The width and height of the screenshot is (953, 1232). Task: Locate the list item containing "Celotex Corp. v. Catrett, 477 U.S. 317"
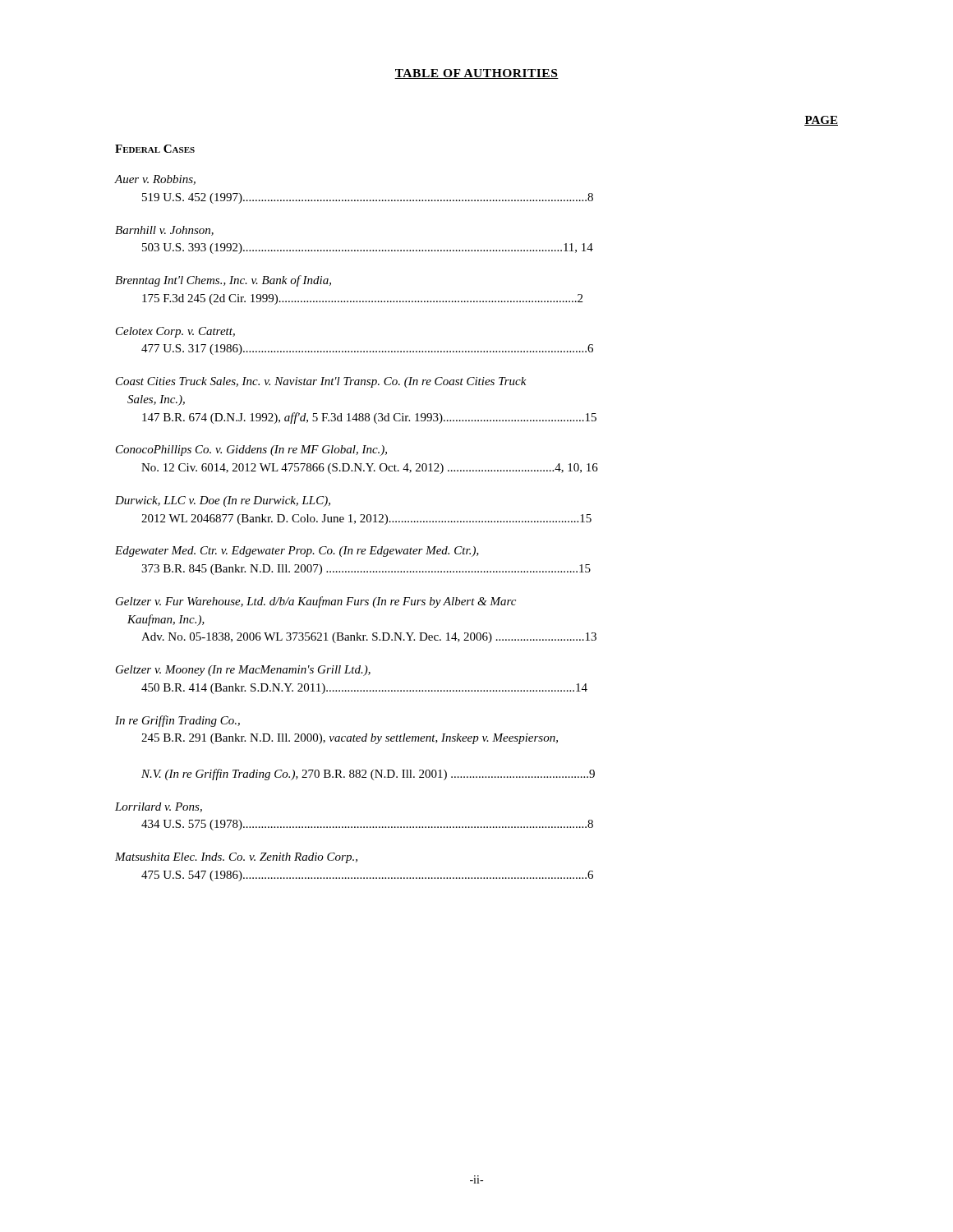[x=476, y=341]
